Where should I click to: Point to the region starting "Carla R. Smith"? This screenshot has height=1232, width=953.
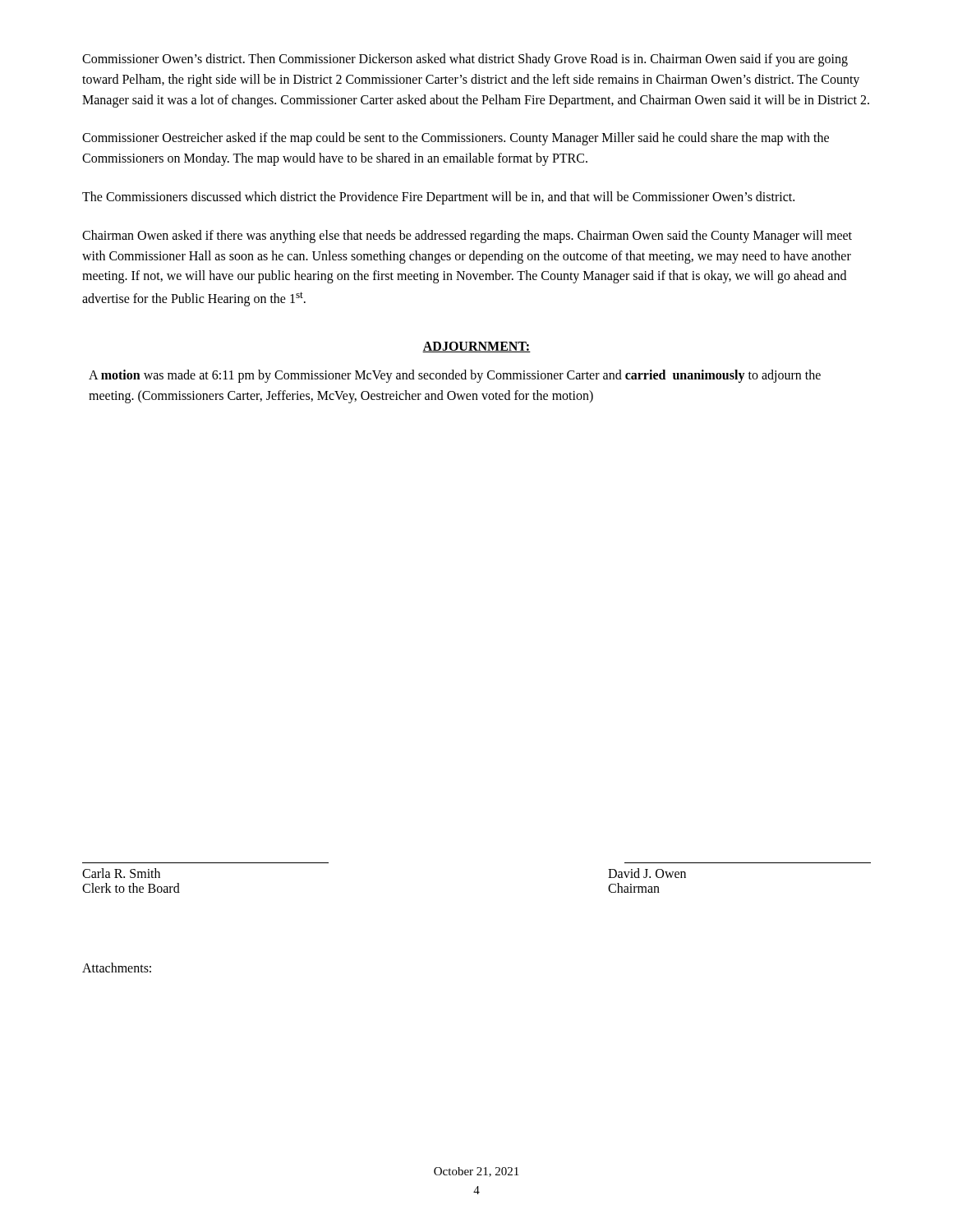[131, 881]
